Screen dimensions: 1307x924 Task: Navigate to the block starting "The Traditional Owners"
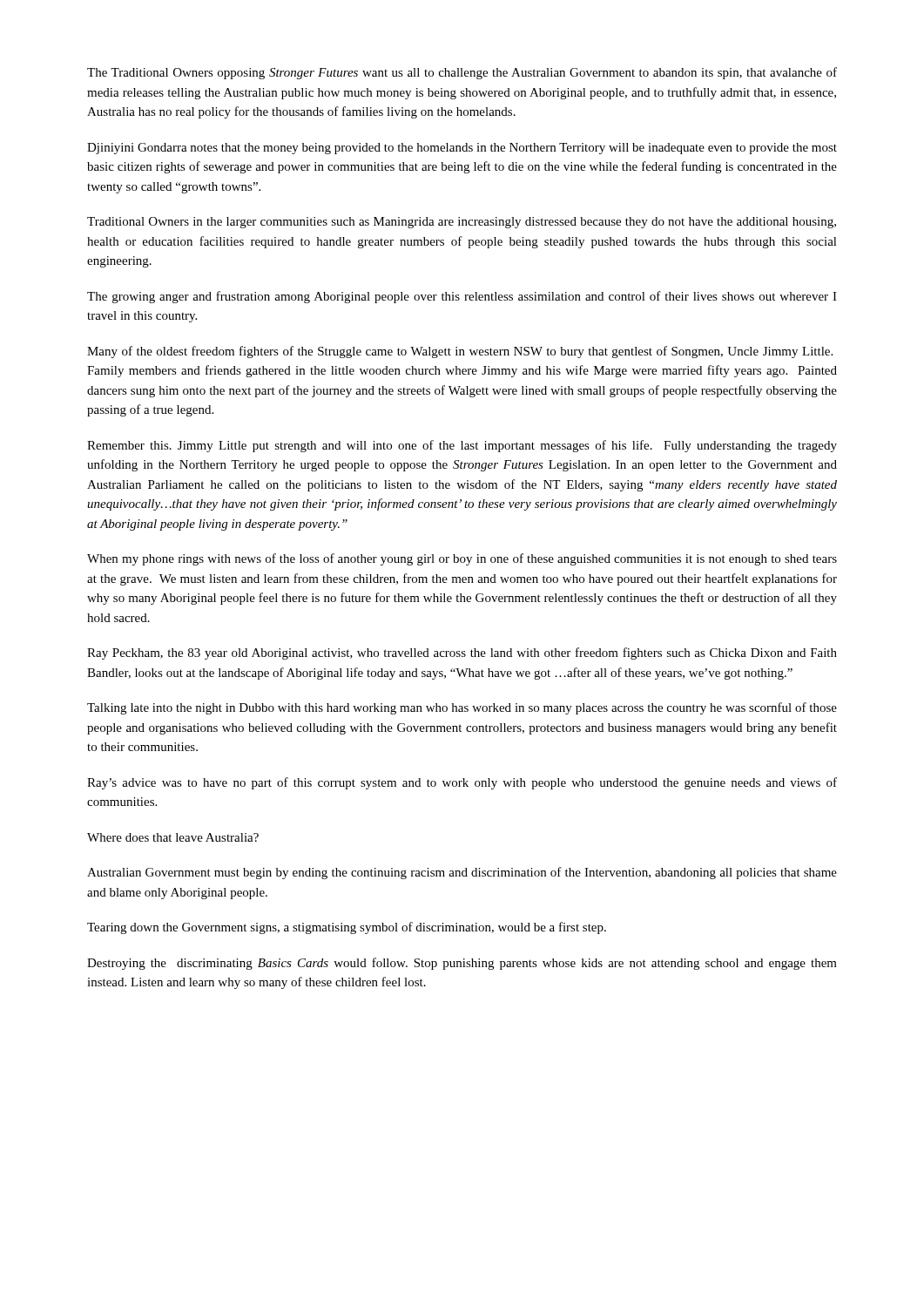pos(462,92)
